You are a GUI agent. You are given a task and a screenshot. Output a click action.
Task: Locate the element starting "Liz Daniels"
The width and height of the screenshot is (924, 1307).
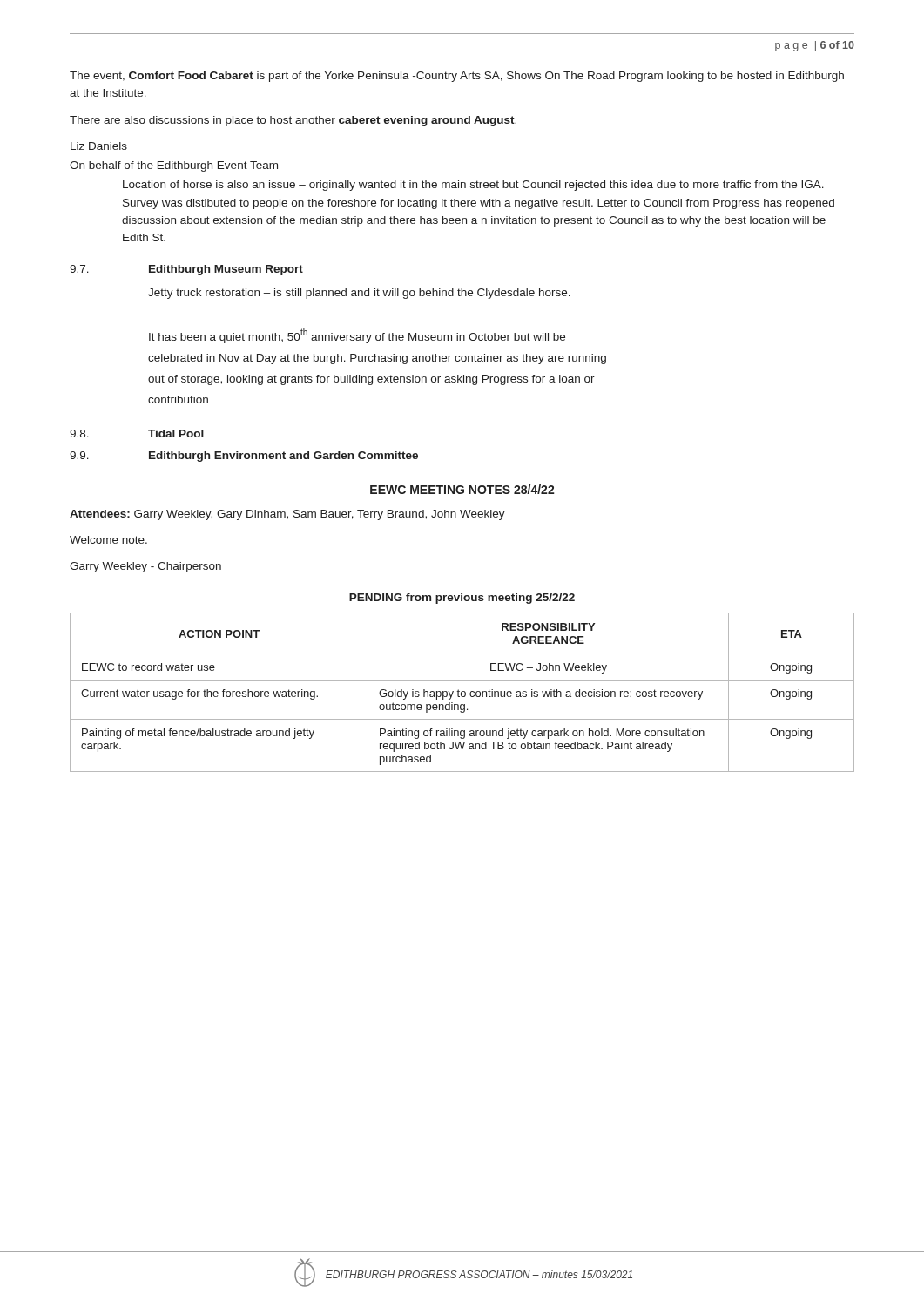point(98,146)
